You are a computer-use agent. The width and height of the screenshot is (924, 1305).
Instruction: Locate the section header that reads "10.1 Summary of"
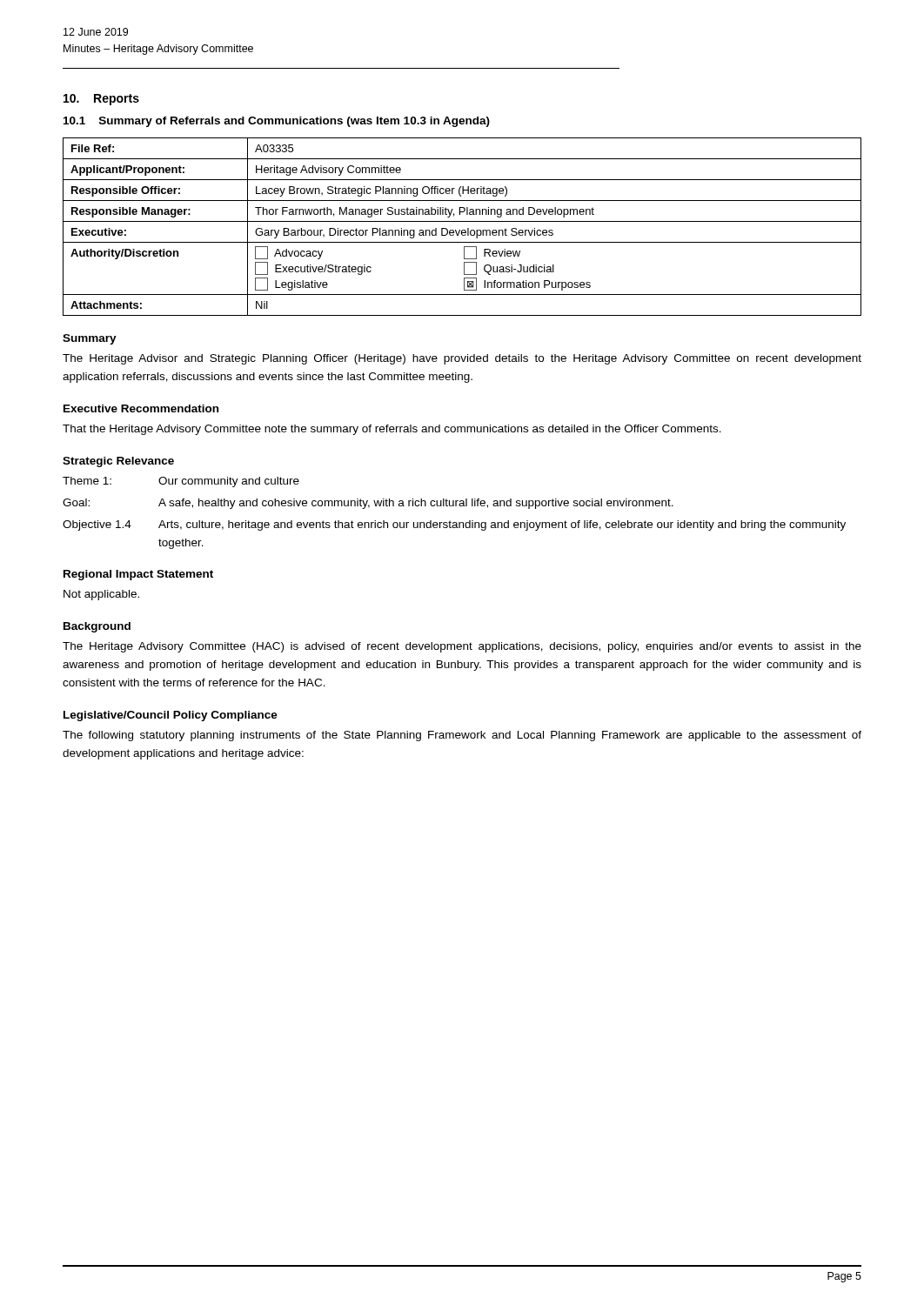click(x=276, y=120)
